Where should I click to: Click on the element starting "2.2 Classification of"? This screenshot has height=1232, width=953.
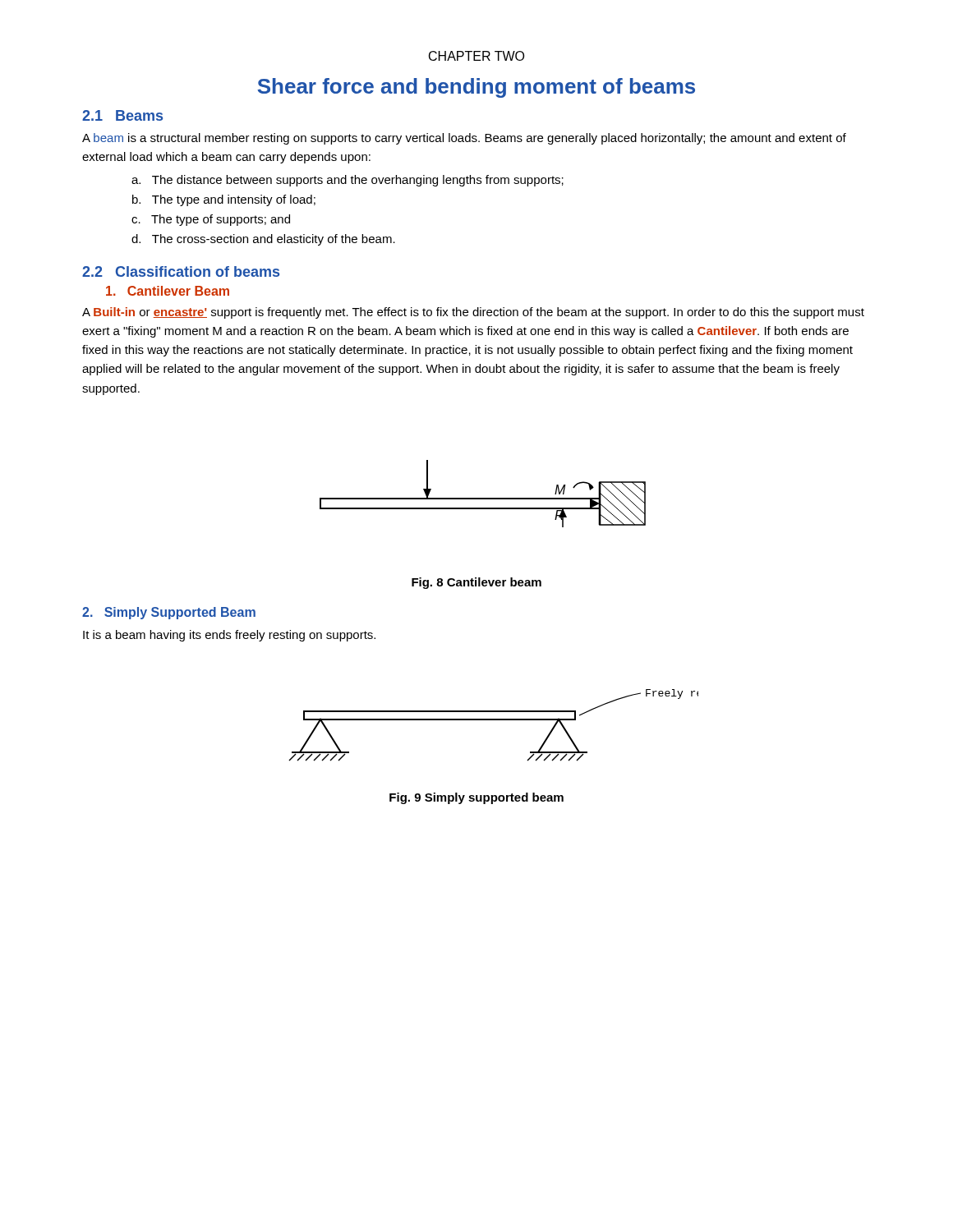pos(181,271)
